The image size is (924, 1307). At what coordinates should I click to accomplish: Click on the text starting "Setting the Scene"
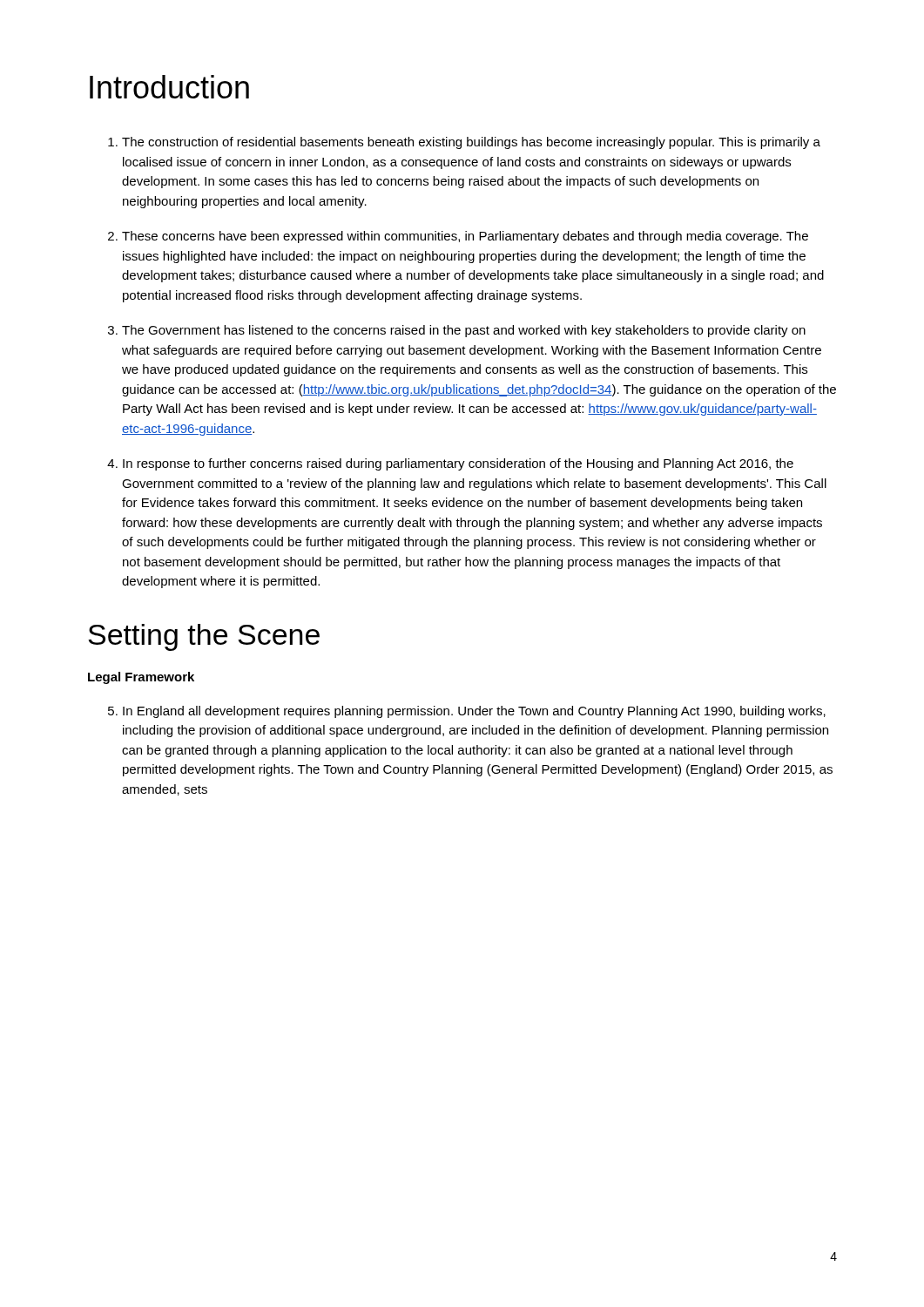204,637
